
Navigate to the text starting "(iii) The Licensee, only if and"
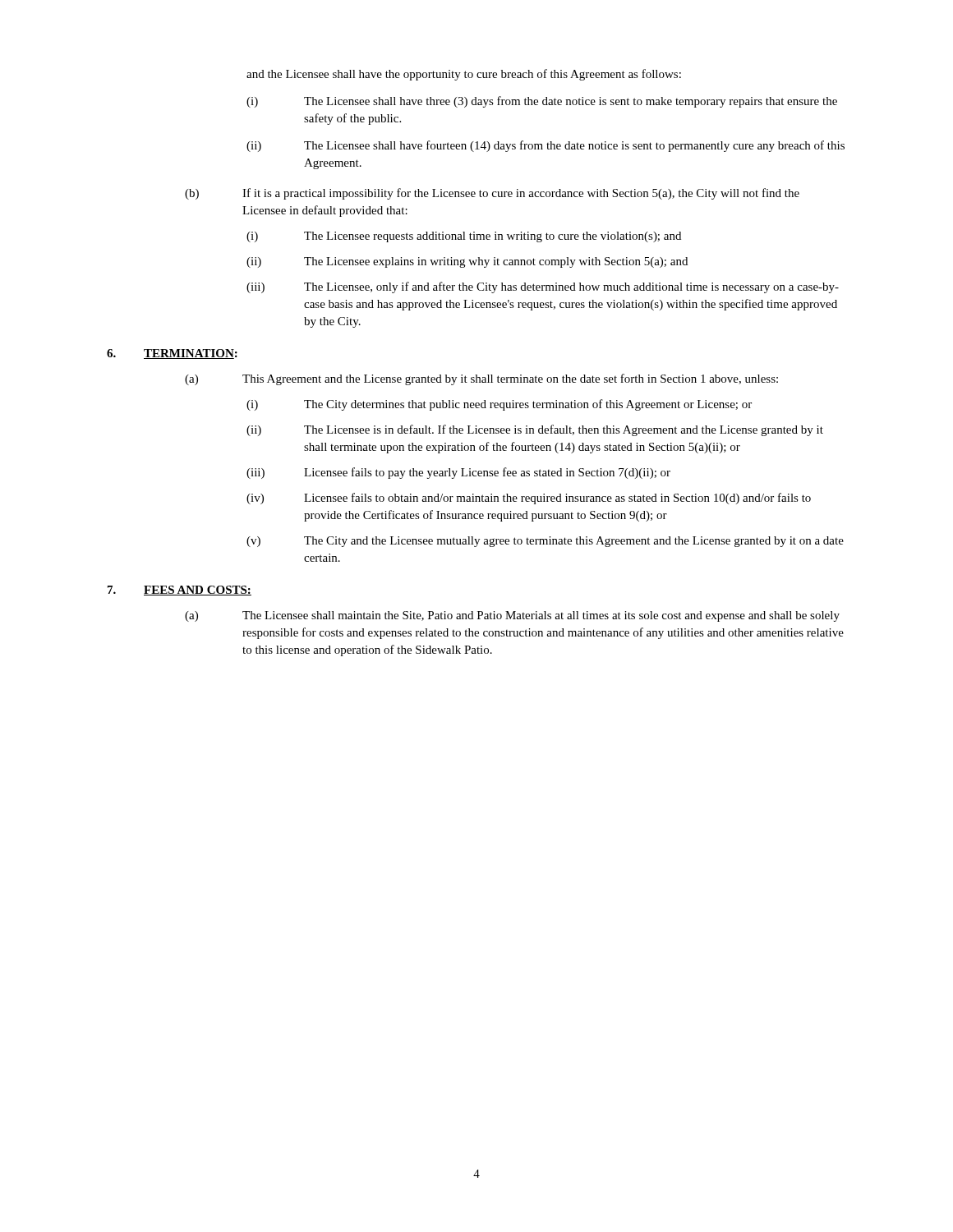tap(546, 304)
